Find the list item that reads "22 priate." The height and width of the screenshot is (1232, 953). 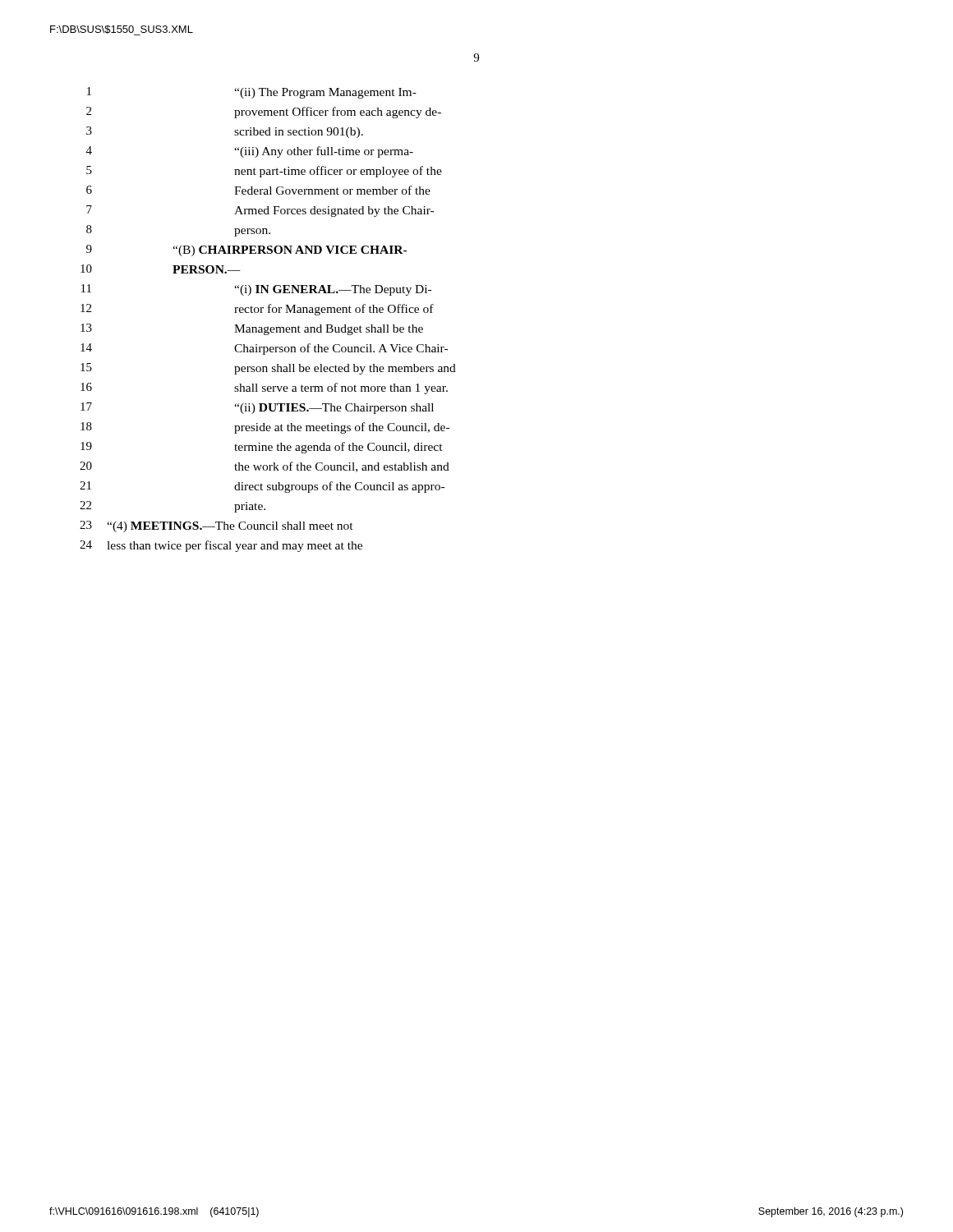tap(83, 506)
